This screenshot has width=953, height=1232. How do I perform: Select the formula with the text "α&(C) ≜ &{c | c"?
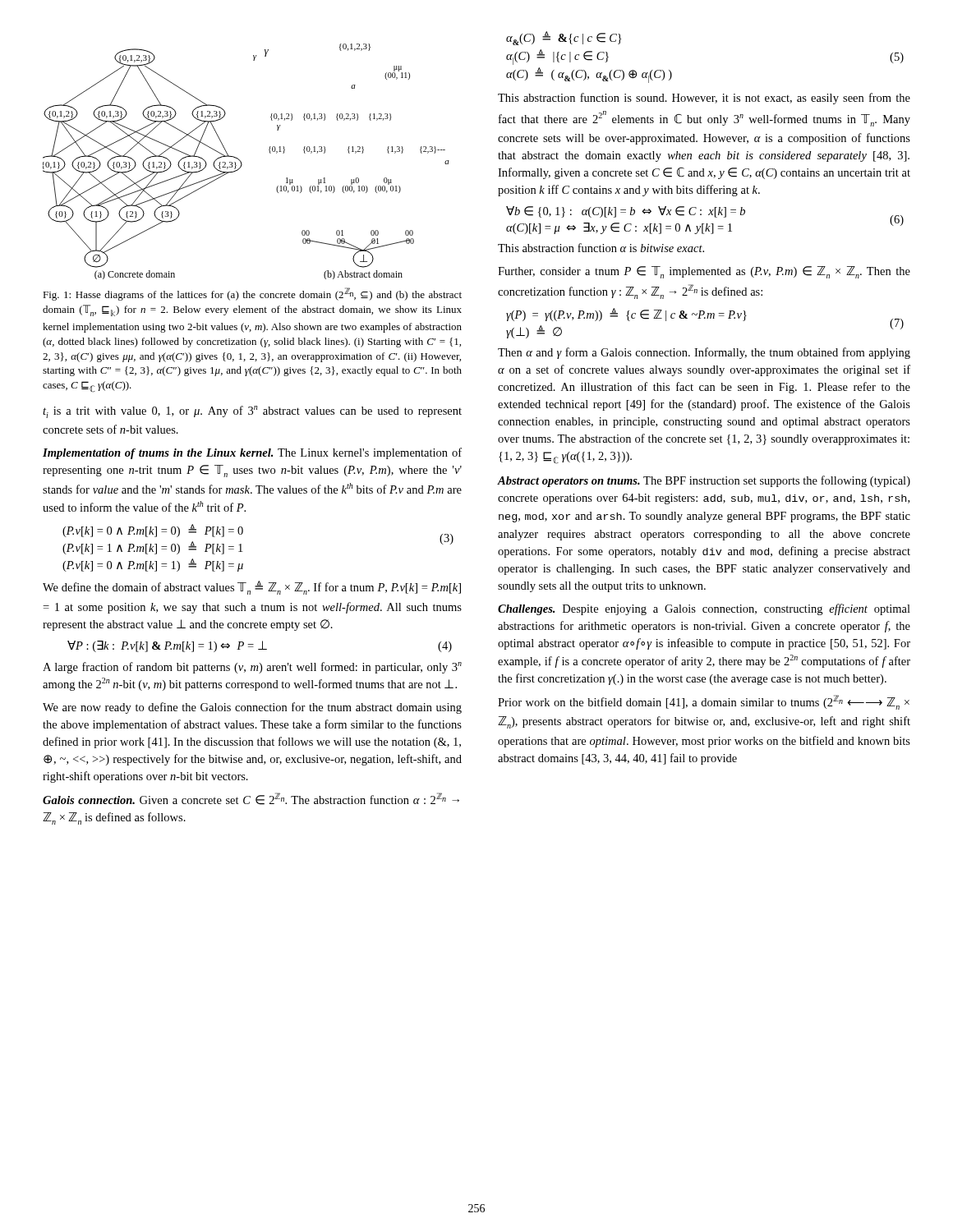coord(564,38)
